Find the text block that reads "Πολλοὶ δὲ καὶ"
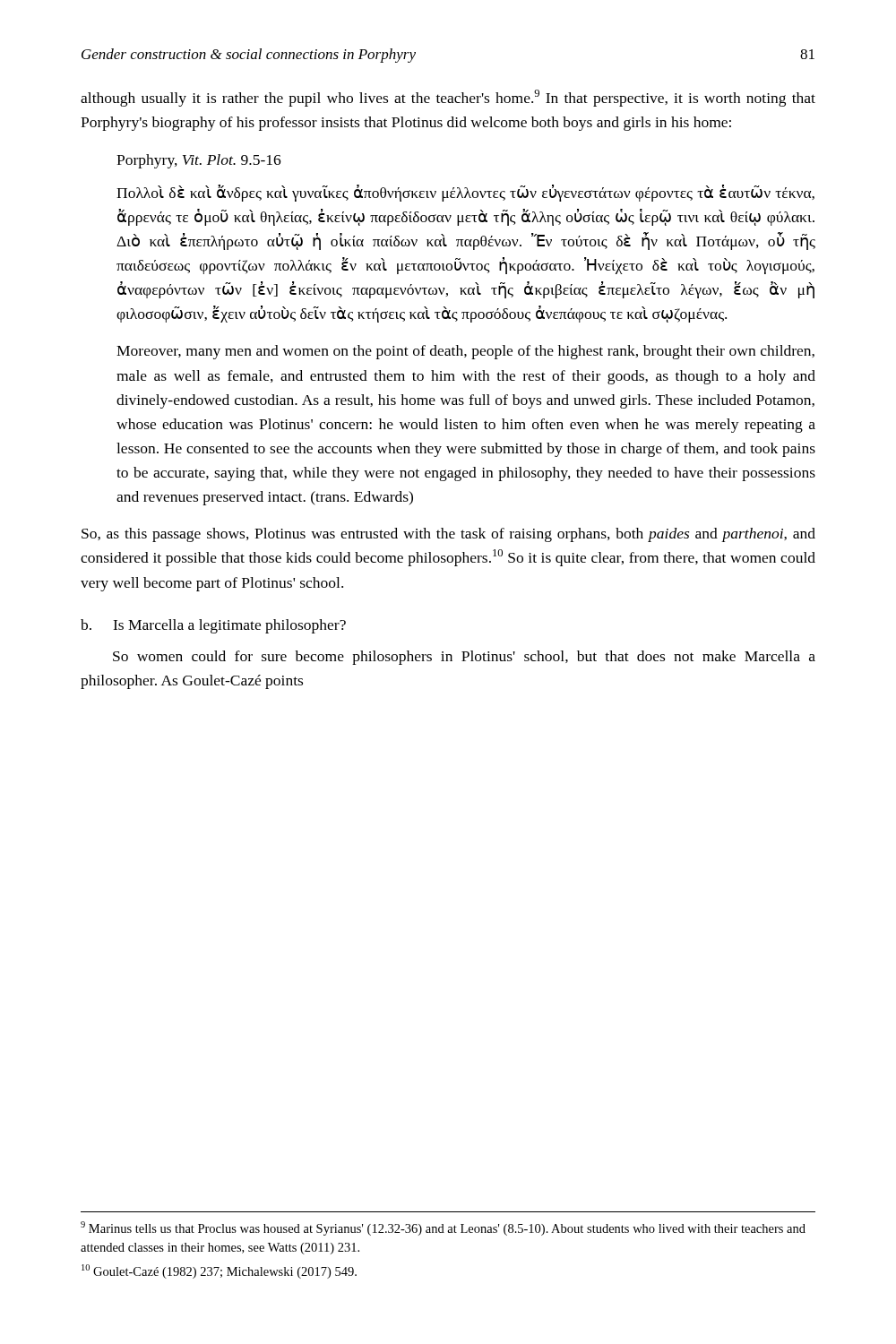Viewport: 896px width, 1344px height. 466,253
